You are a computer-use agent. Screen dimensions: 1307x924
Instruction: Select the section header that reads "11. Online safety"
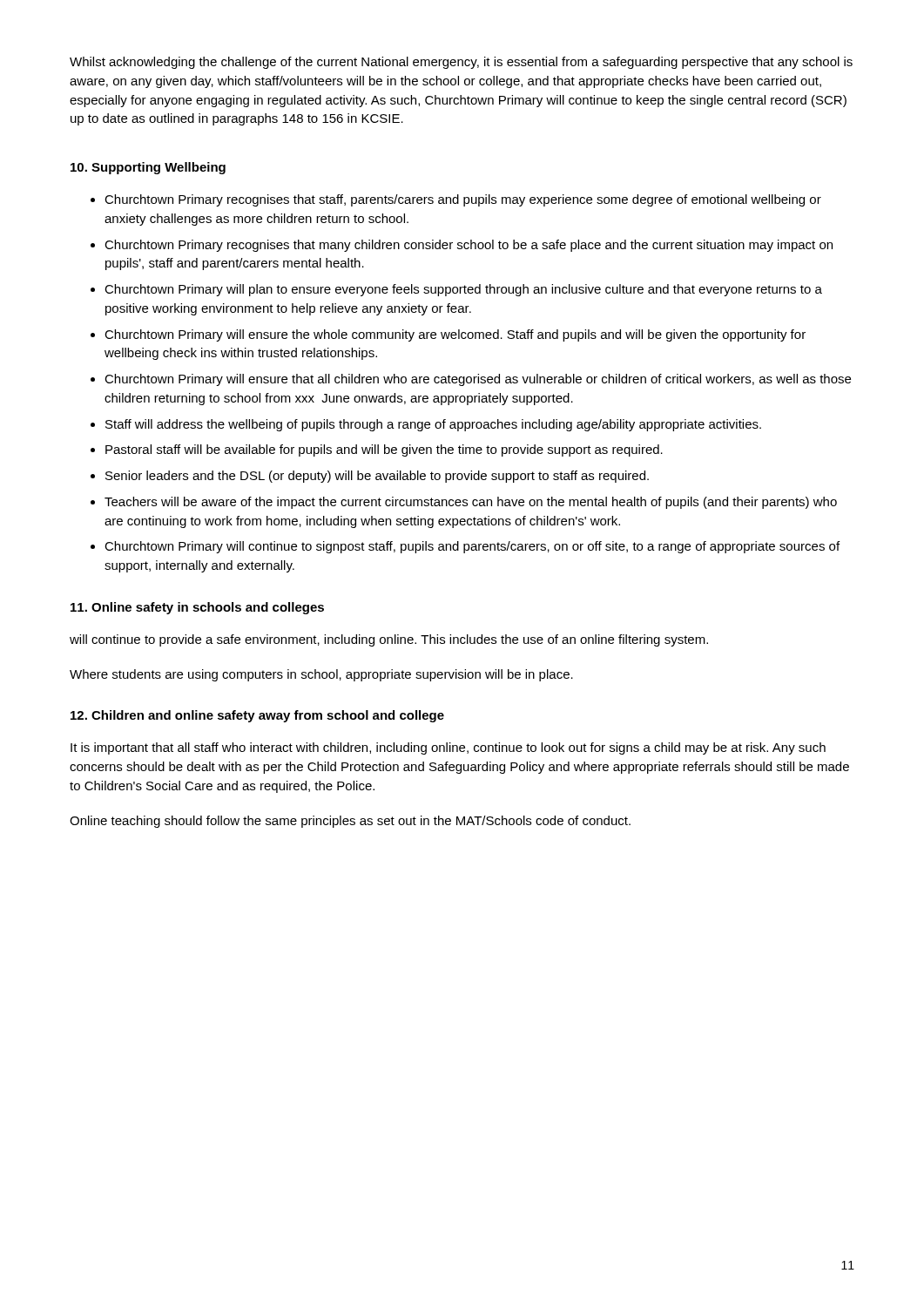point(197,607)
